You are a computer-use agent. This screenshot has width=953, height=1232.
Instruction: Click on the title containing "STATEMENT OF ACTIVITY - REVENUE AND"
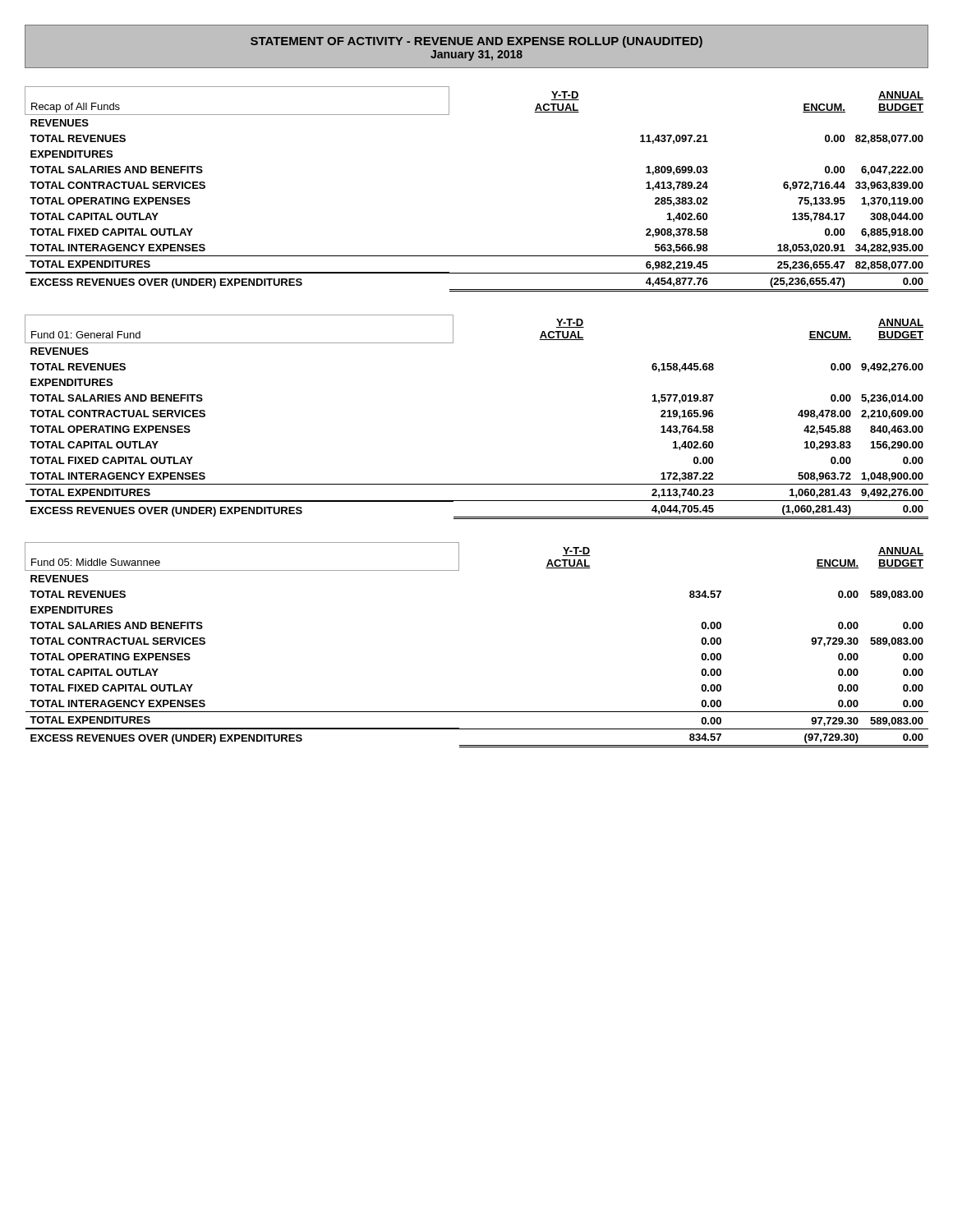coord(476,47)
